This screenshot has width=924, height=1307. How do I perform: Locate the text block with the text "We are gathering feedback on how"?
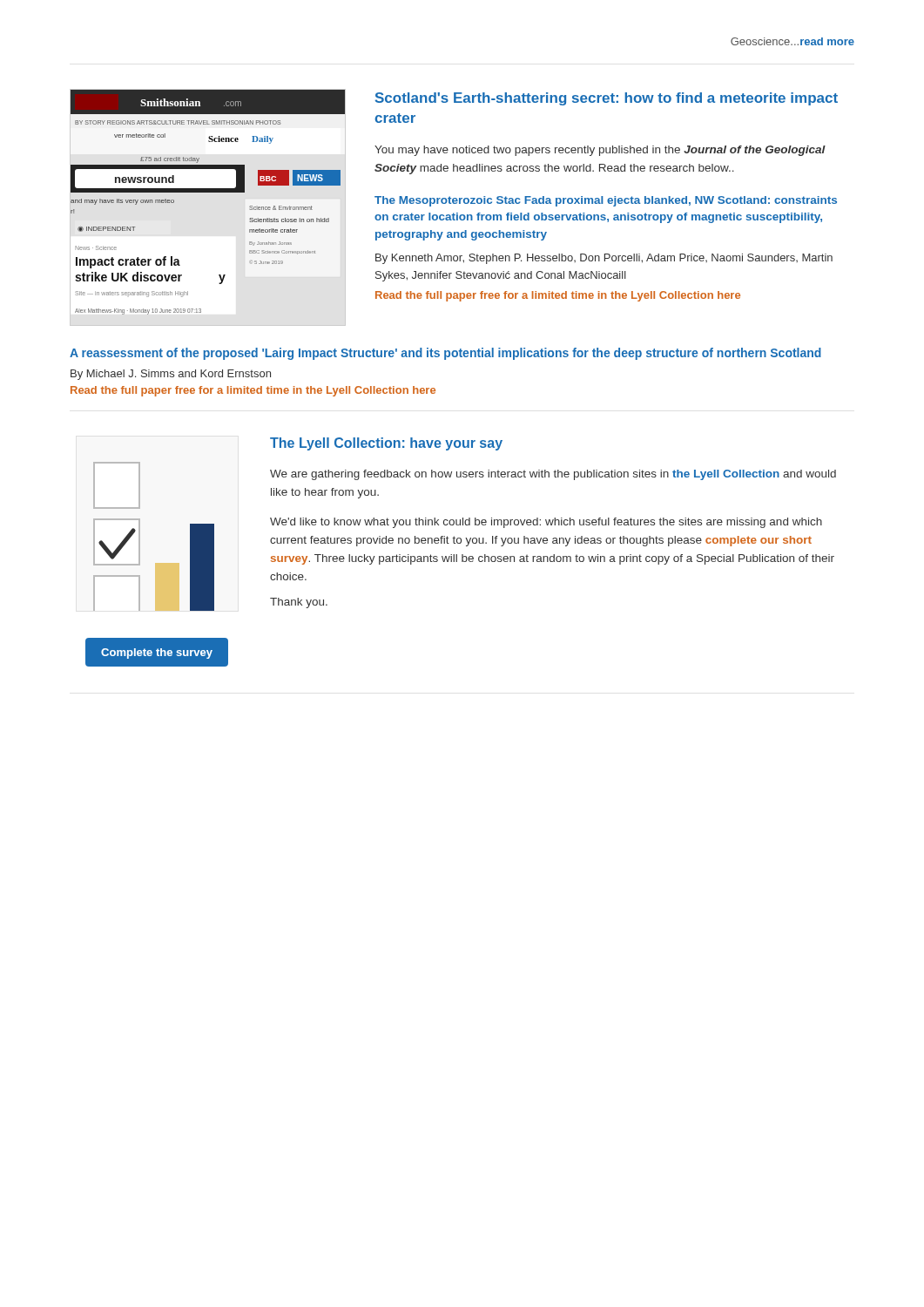pos(553,482)
